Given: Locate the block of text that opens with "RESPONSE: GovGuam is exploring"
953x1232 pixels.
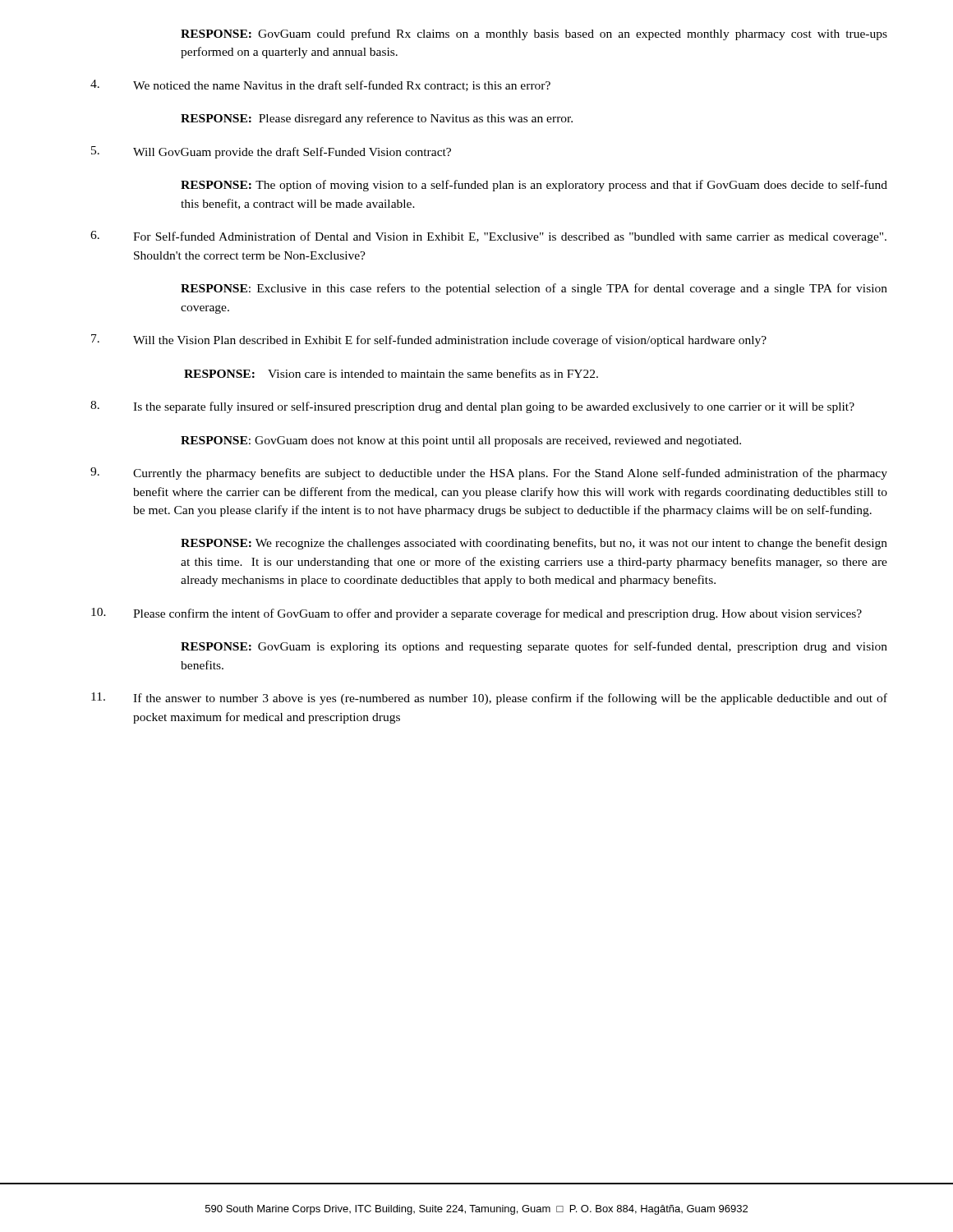Looking at the screenshot, I should [x=534, y=655].
